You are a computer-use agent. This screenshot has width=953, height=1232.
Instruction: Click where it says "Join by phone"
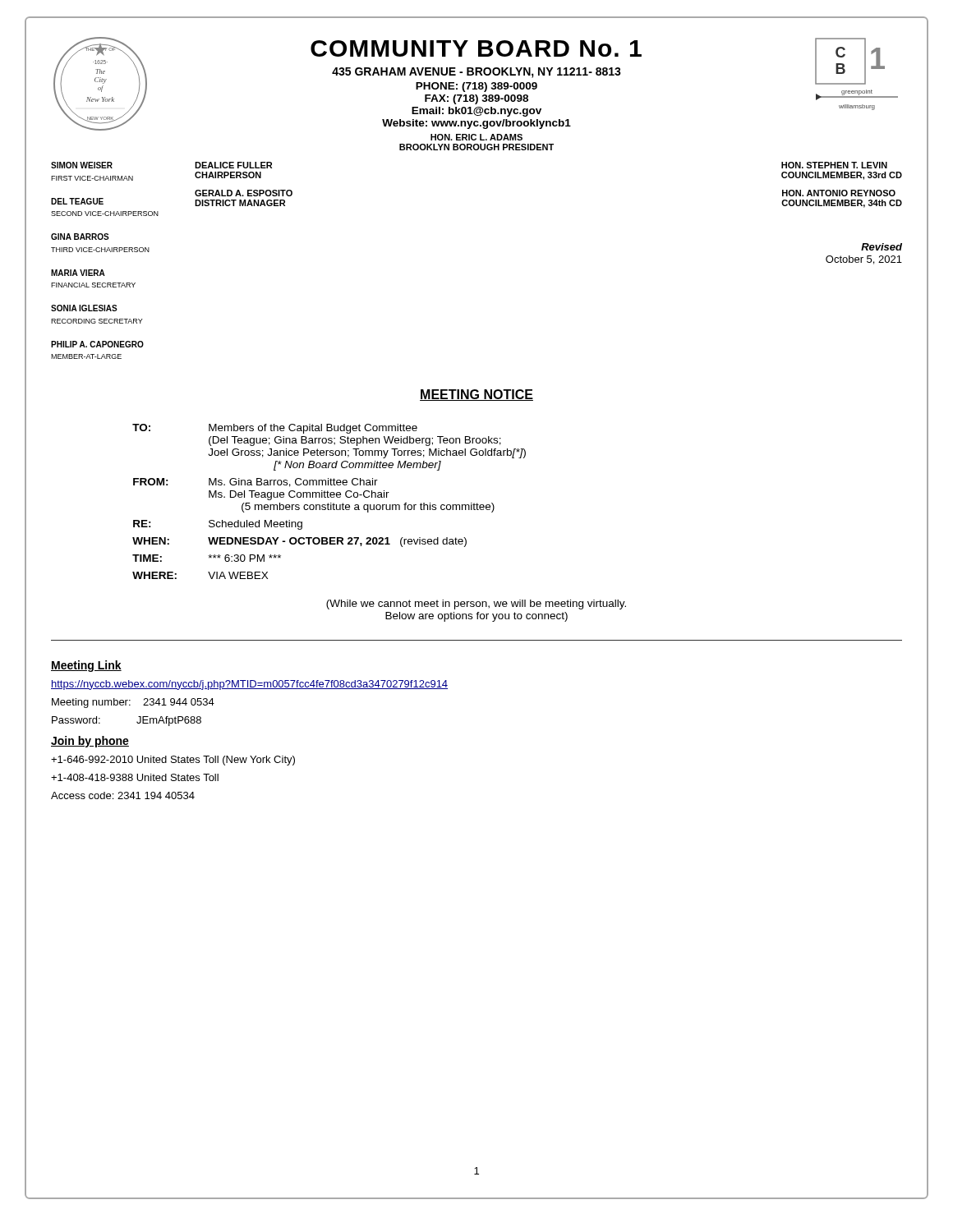[x=90, y=741]
